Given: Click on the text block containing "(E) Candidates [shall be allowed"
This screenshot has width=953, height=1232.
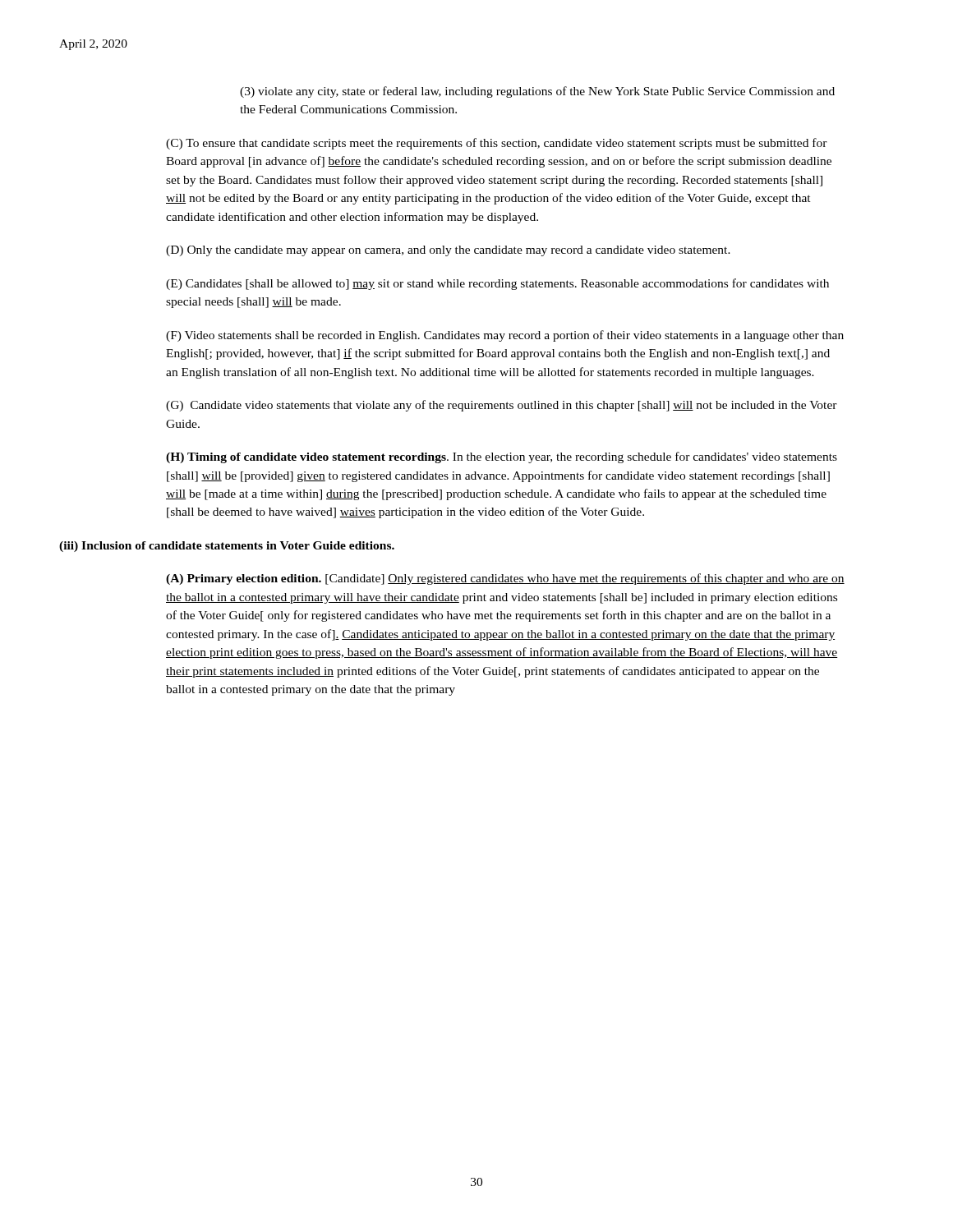Looking at the screenshot, I should pos(498,292).
